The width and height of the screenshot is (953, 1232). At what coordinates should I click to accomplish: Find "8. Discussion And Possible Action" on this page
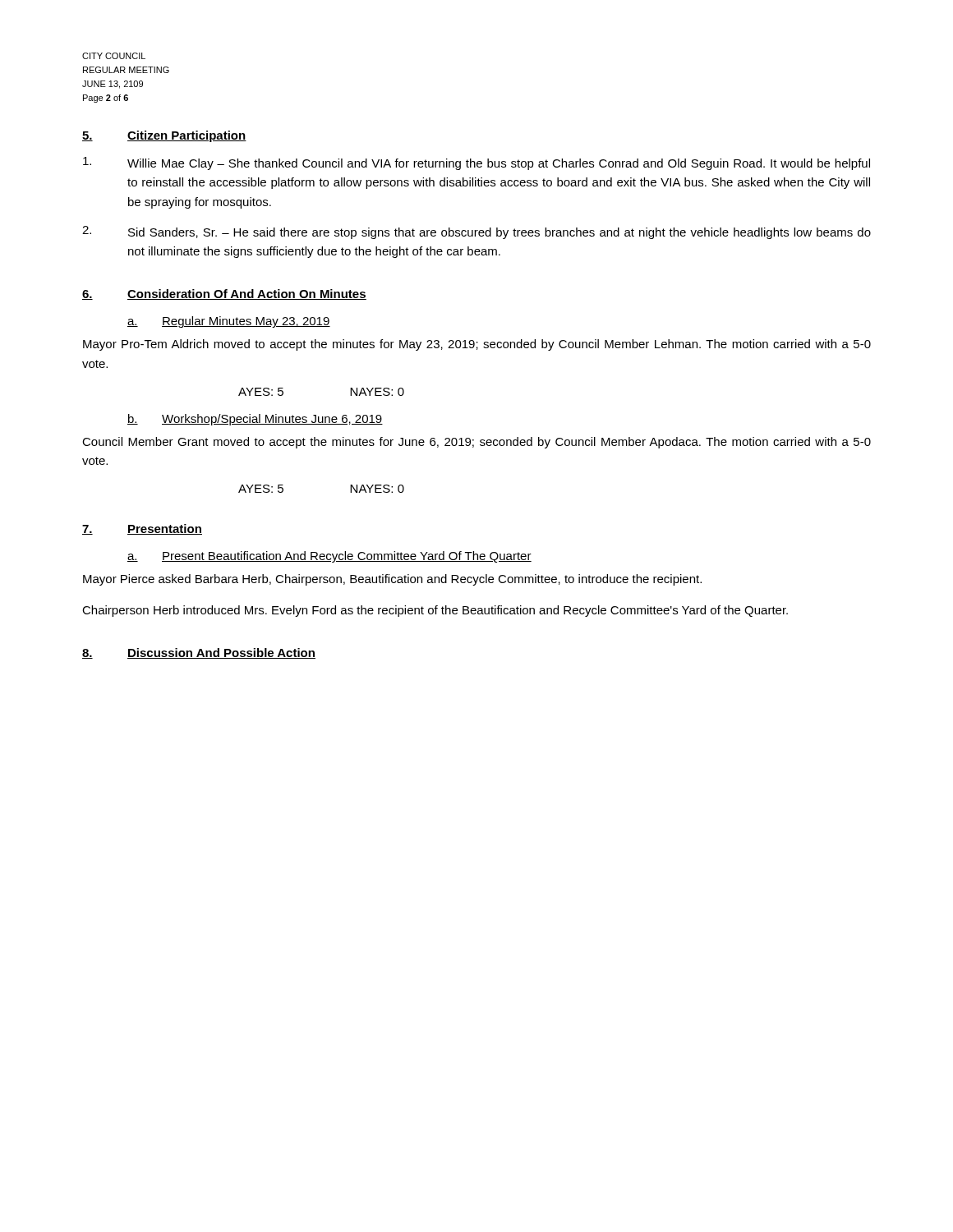(x=199, y=653)
